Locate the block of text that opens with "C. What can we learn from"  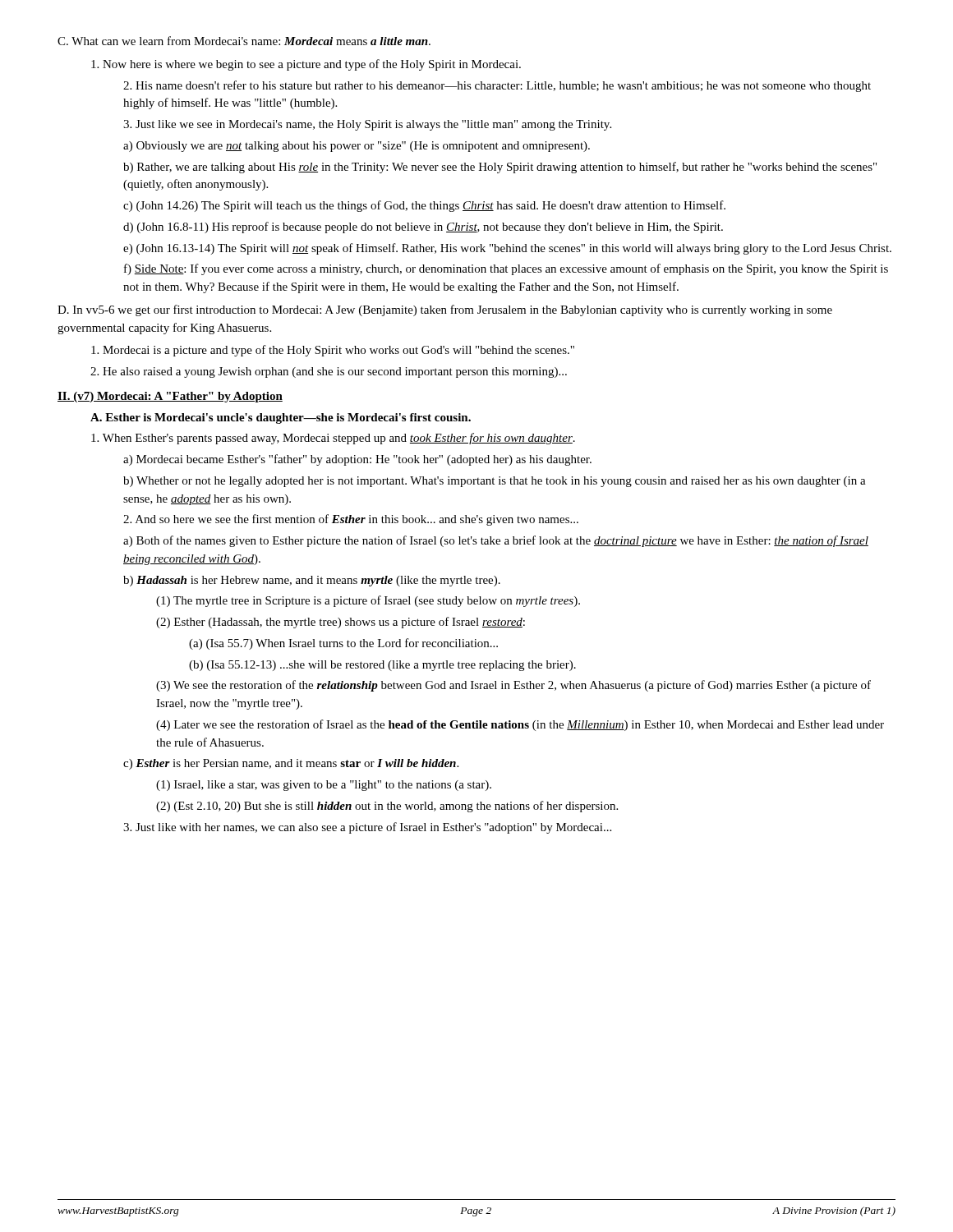tap(244, 41)
